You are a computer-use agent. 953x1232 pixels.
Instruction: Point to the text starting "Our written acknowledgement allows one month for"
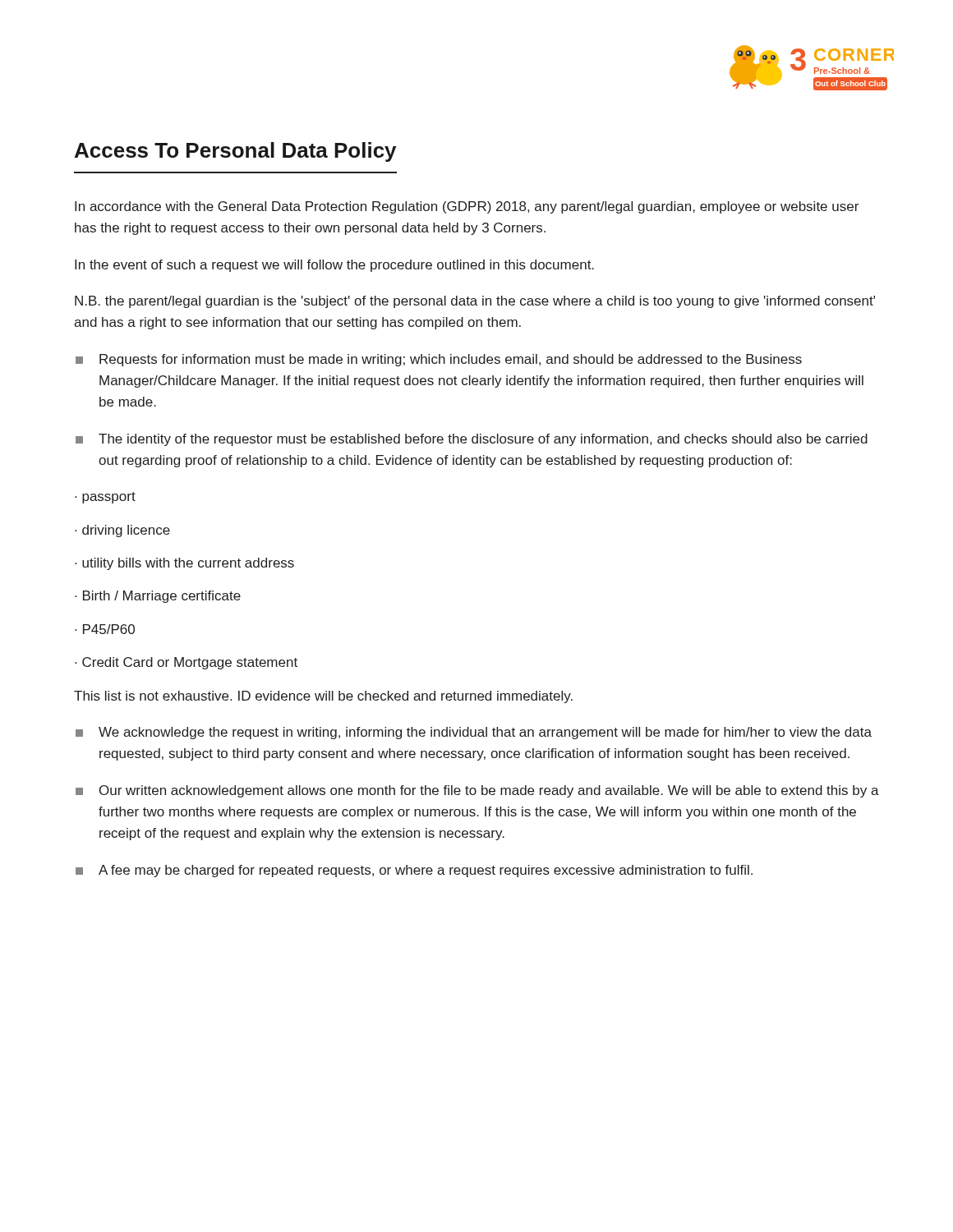(489, 812)
